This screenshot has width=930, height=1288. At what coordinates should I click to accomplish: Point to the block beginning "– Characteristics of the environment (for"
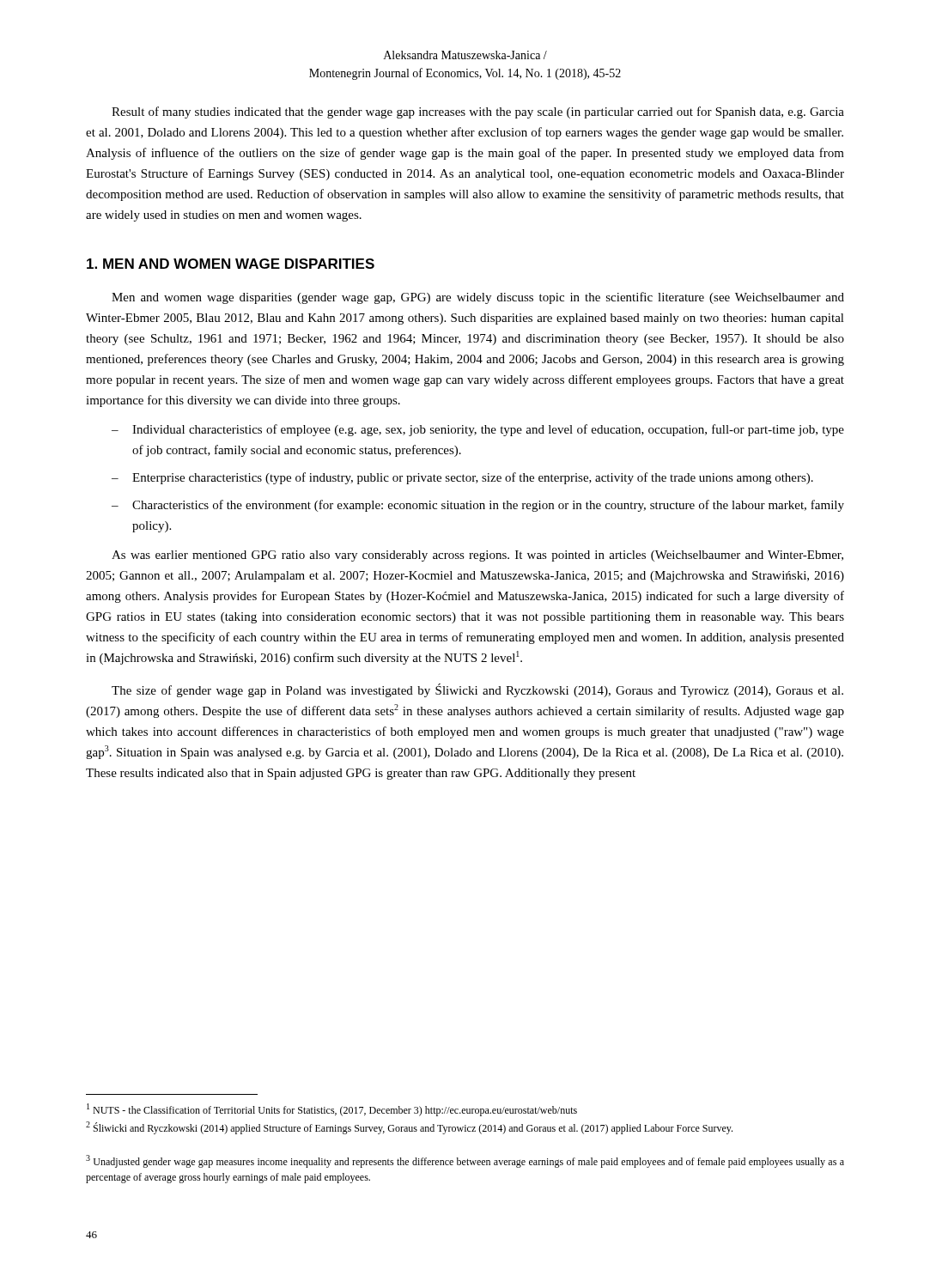tap(478, 515)
